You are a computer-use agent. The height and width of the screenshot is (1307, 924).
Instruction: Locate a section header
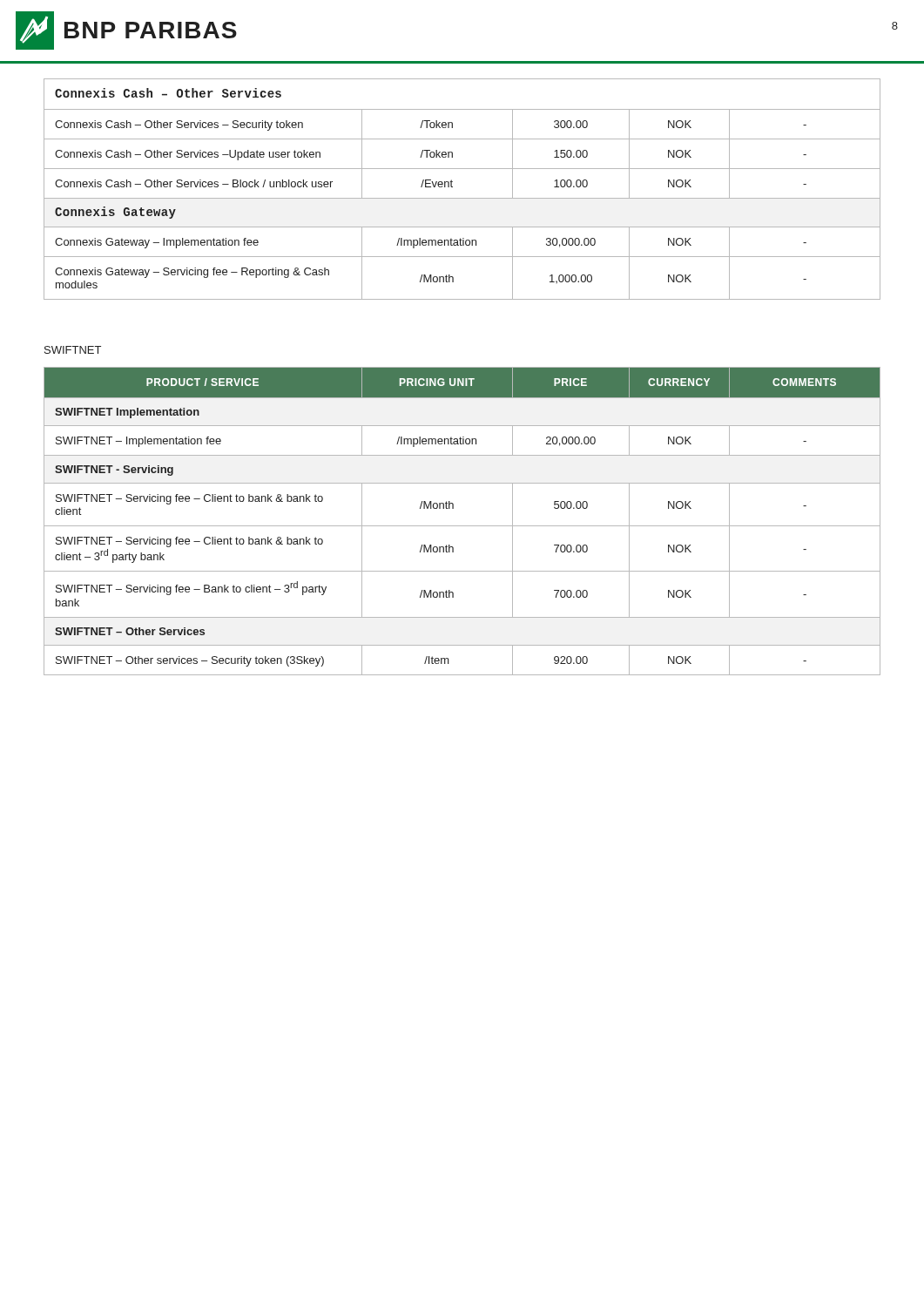point(72,350)
